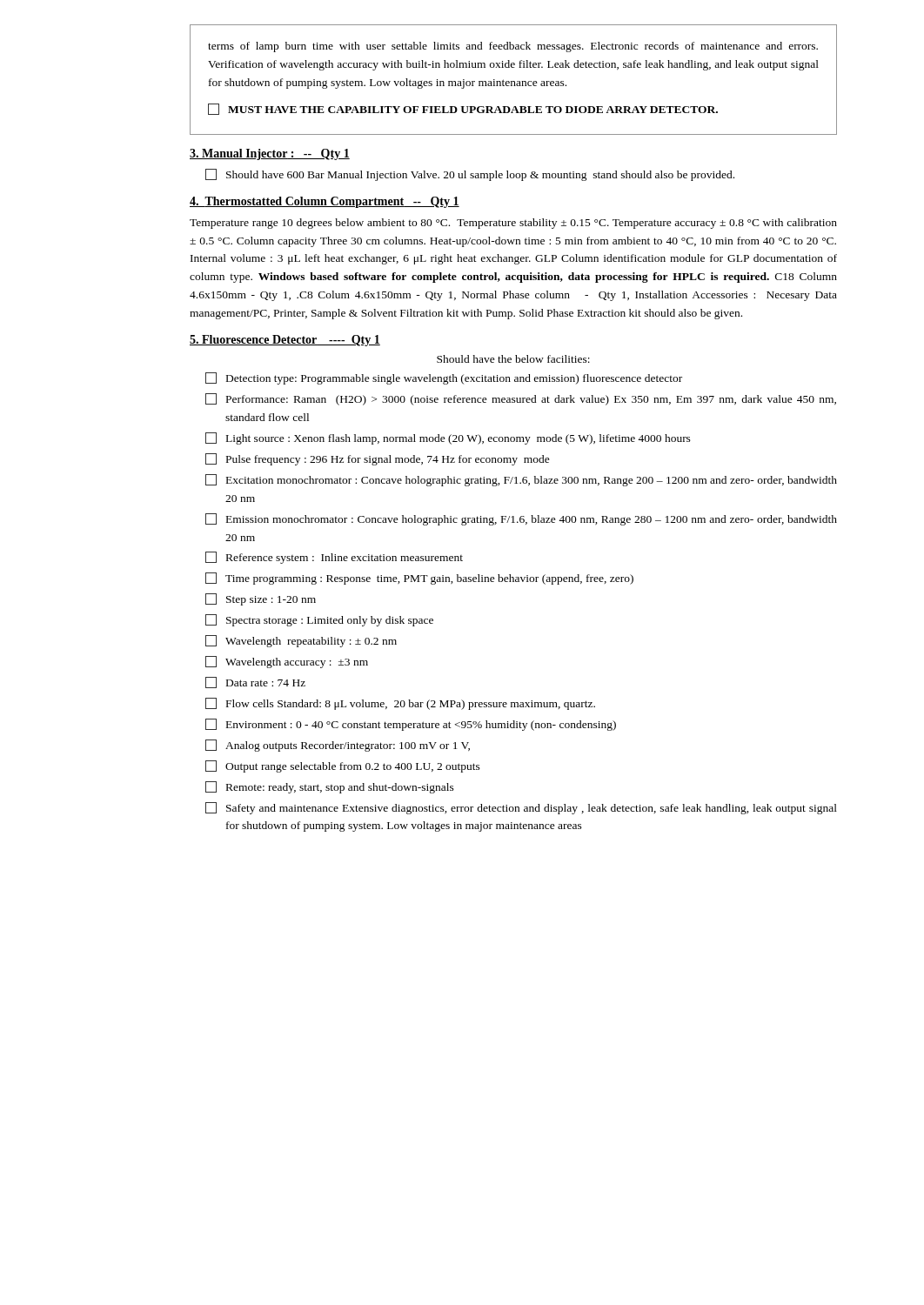Locate the list item with the text "Detection type: Programmable single wavelength (excitation"
The image size is (924, 1305).
coord(521,379)
